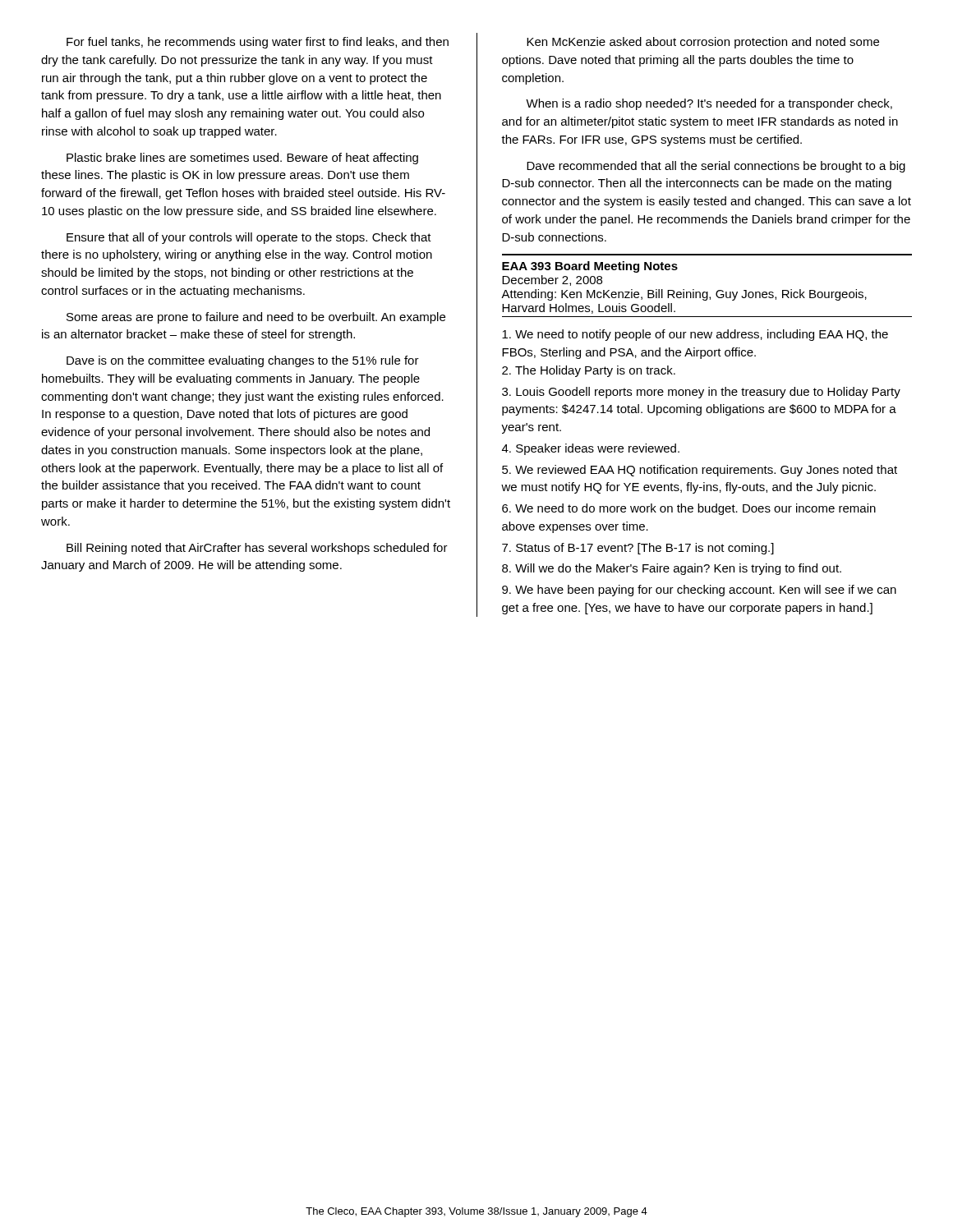Click on the list item that says "9. We have been paying for our checking"
Screen dimensions: 1232x953
tap(699, 598)
